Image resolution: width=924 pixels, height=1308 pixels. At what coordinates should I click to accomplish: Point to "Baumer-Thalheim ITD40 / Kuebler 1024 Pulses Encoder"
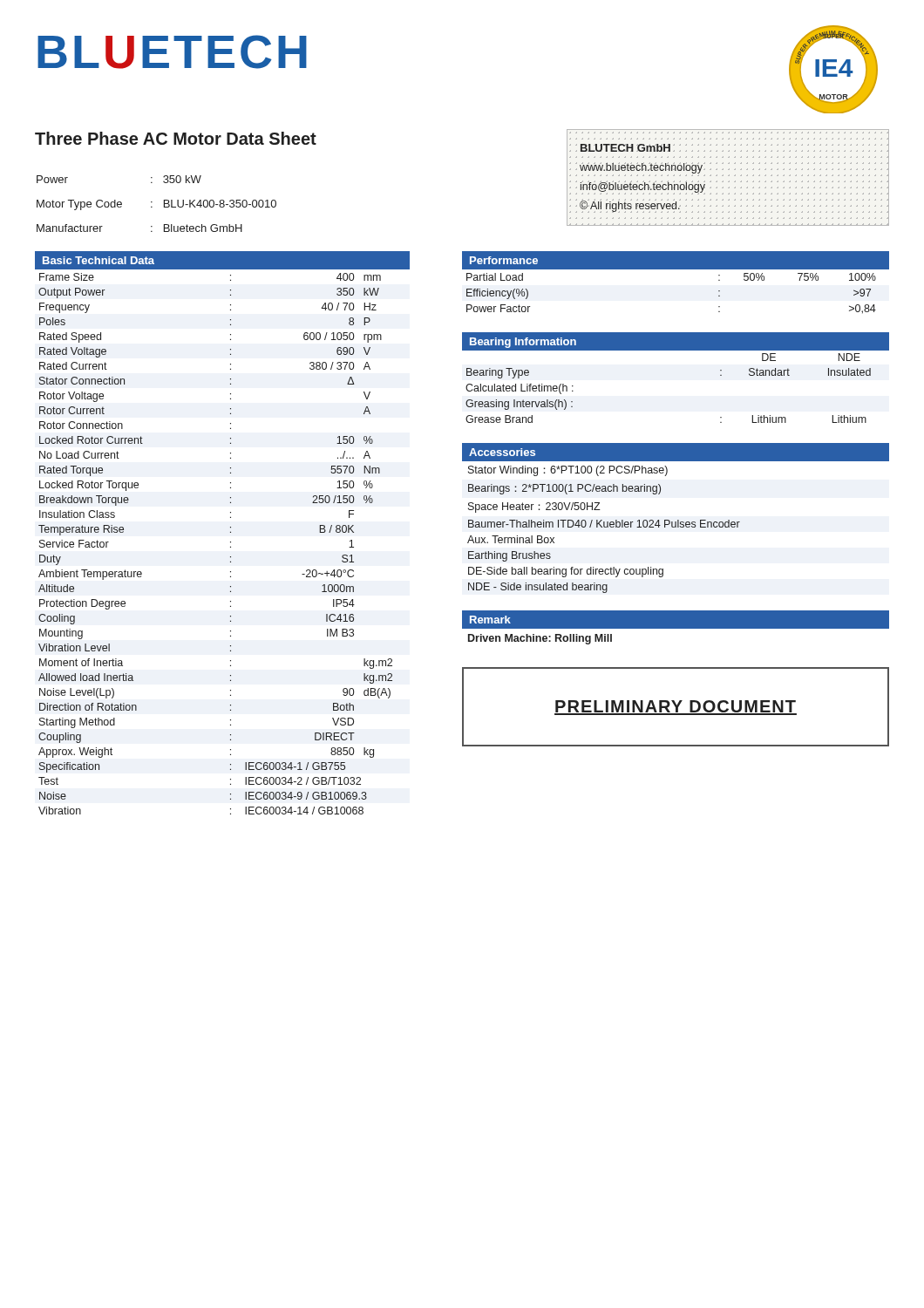604,524
